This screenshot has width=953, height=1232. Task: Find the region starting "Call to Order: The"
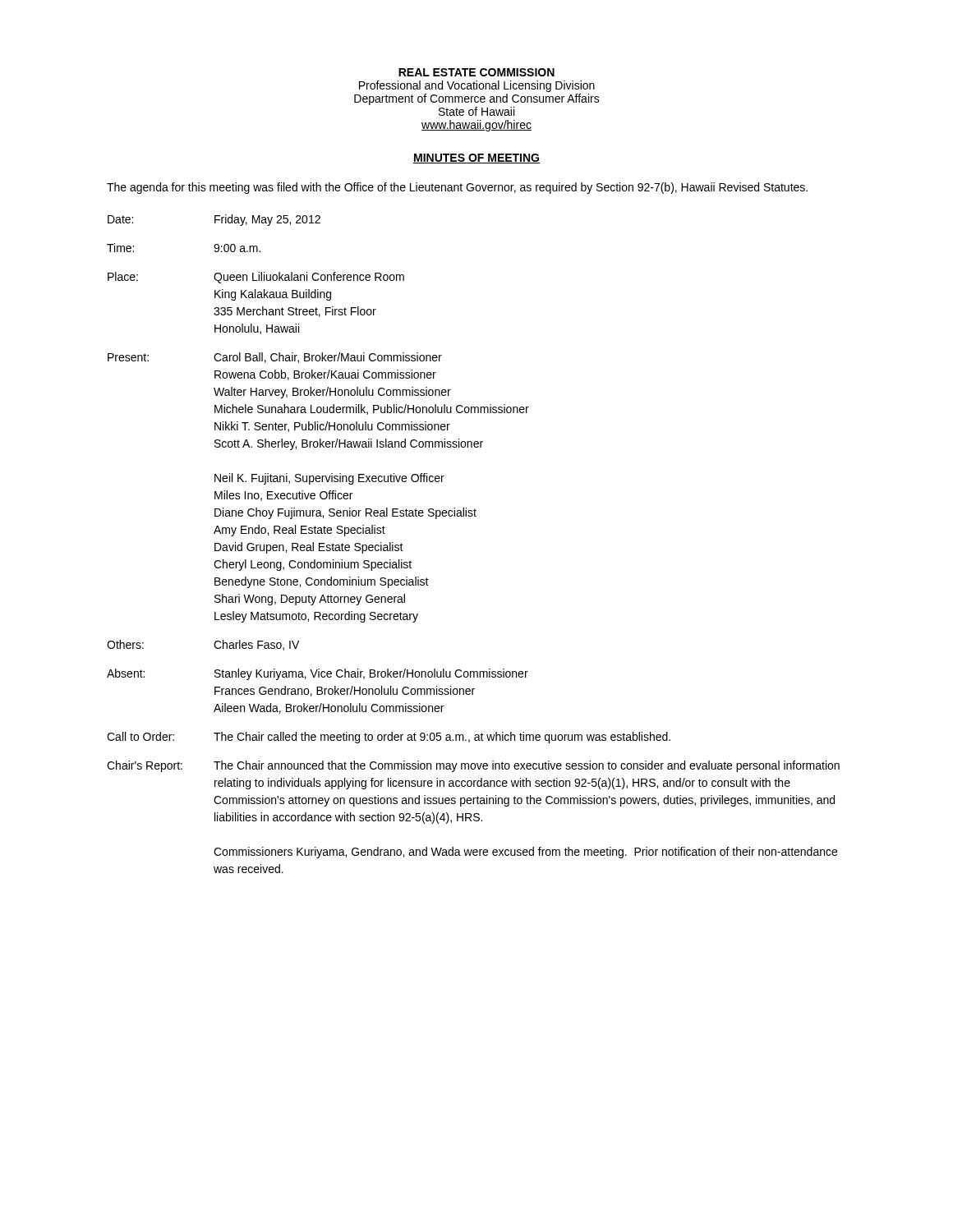tap(476, 737)
